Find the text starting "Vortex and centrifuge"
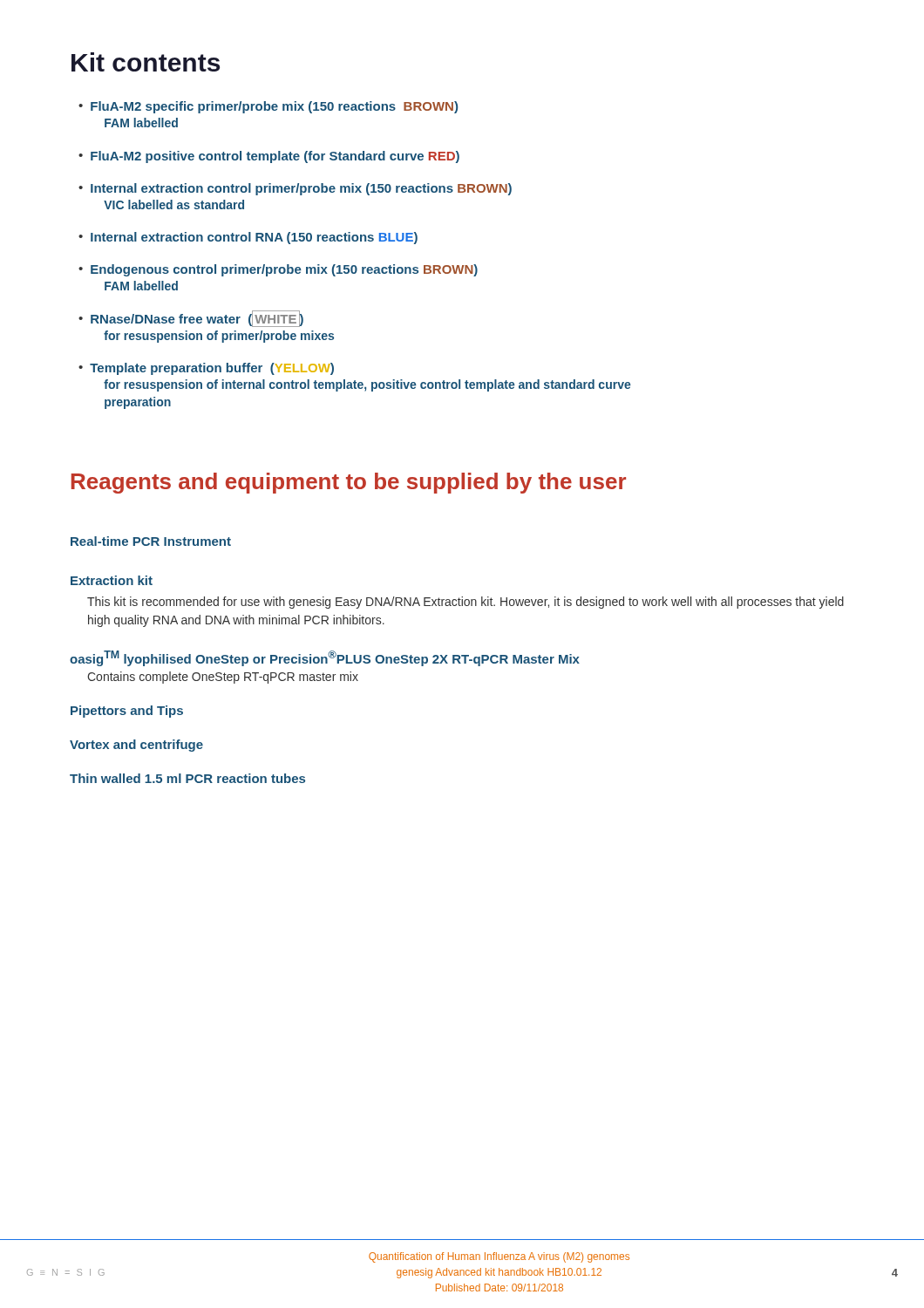Screen dimensions: 1308x924 (136, 746)
